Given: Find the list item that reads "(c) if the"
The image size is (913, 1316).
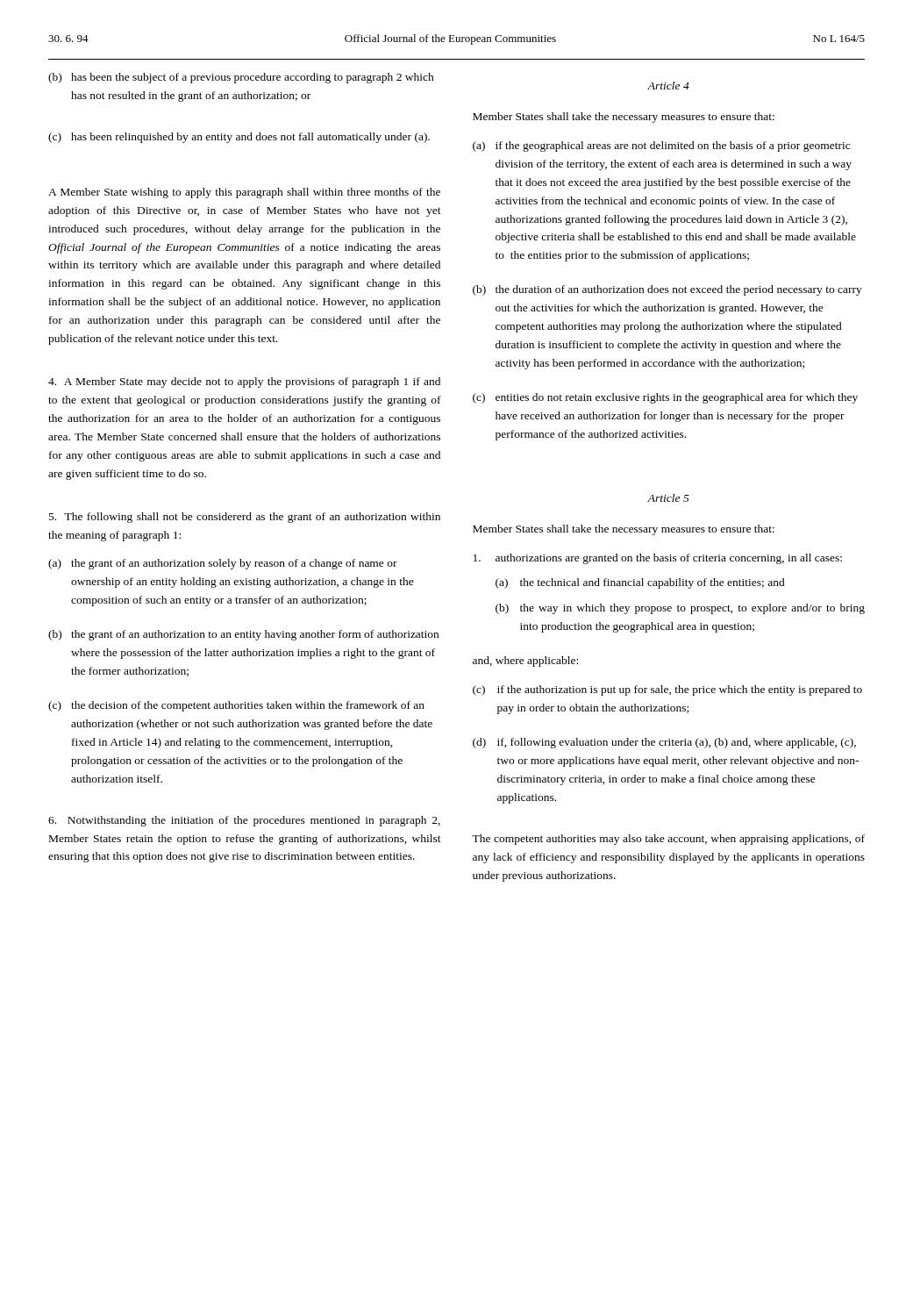Looking at the screenshot, I should (669, 699).
